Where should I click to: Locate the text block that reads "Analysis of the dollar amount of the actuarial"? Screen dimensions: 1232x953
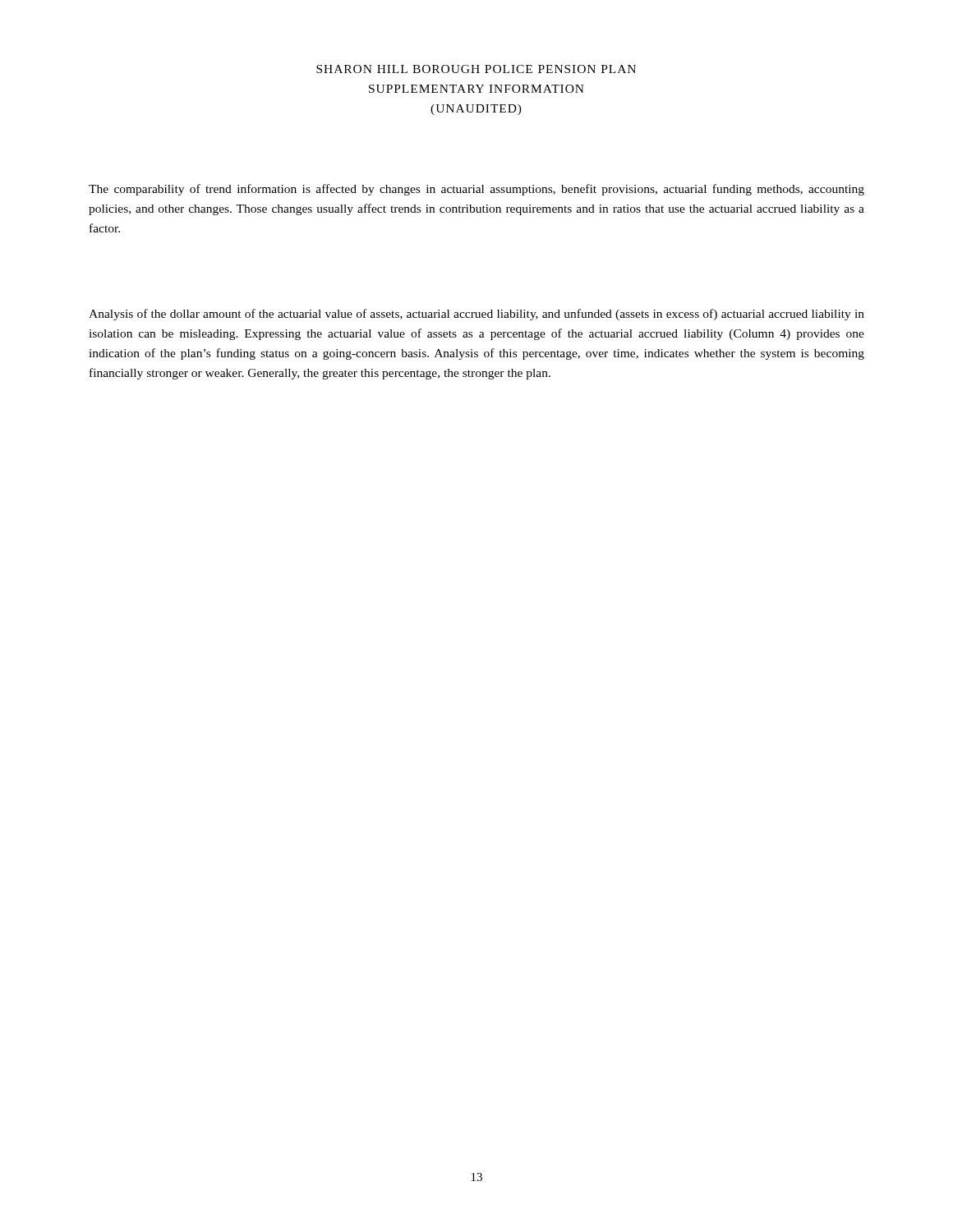(x=476, y=343)
